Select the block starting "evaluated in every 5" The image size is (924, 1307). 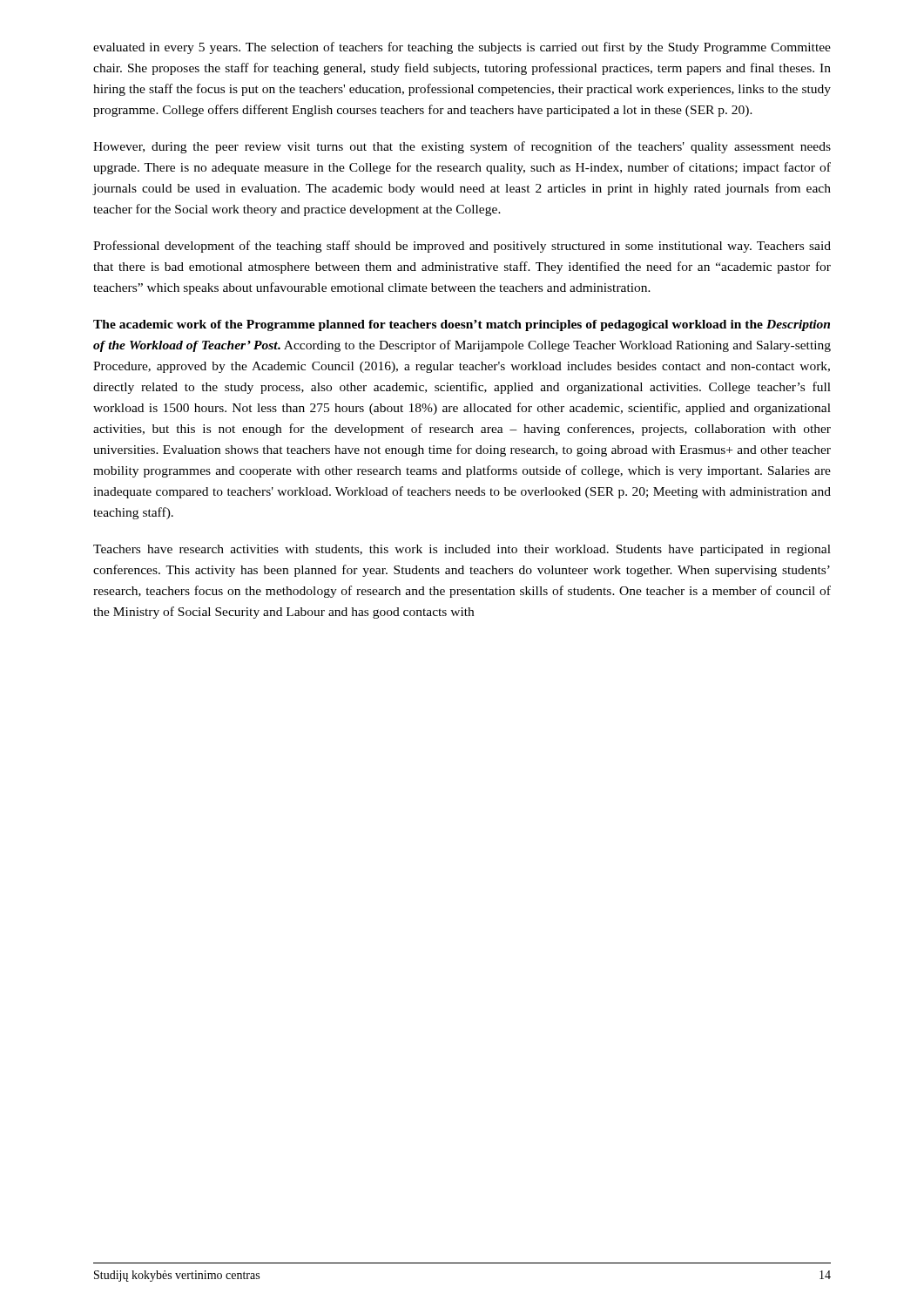point(462,78)
